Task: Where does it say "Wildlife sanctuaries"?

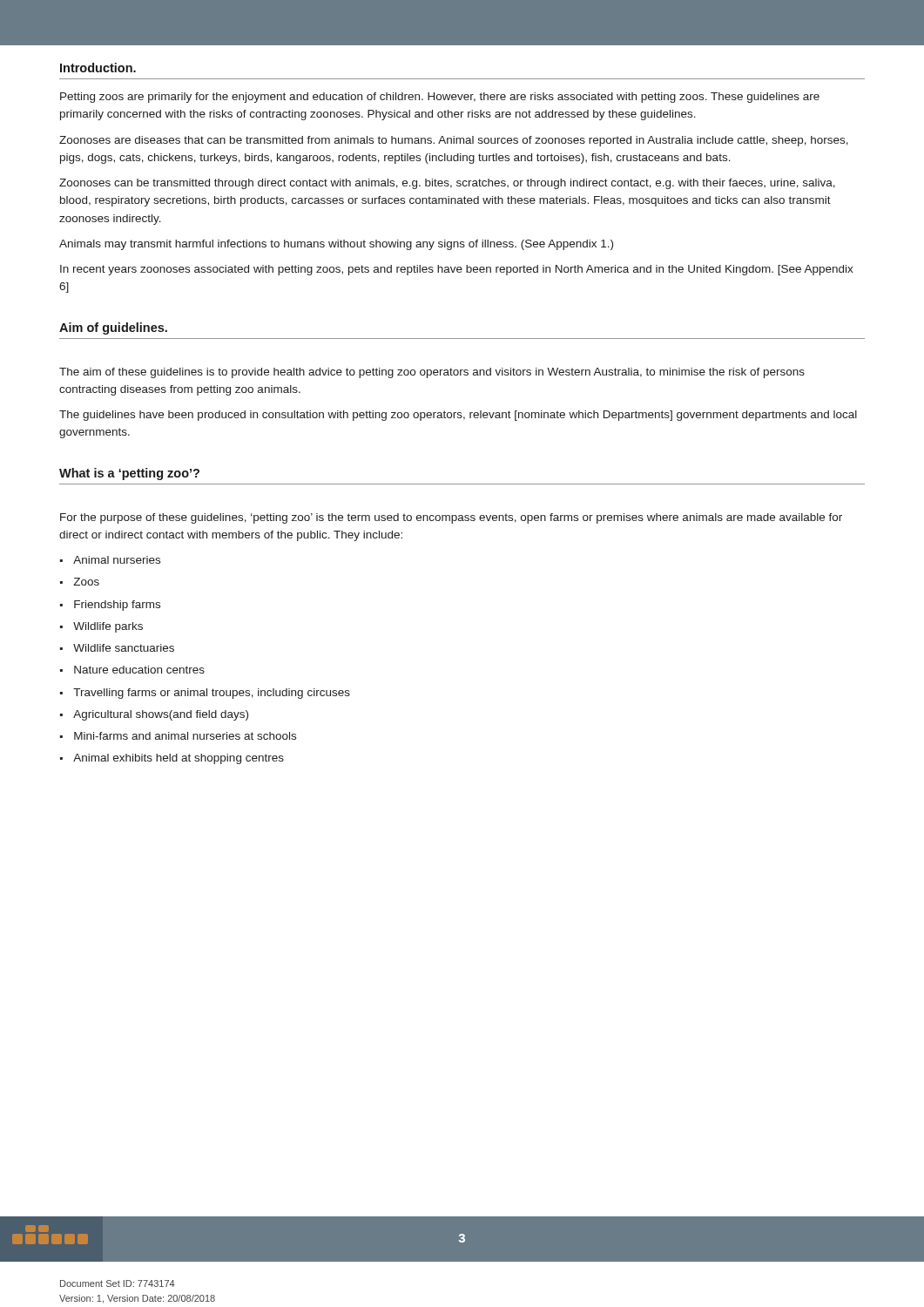Action: click(x=124, y=648)
